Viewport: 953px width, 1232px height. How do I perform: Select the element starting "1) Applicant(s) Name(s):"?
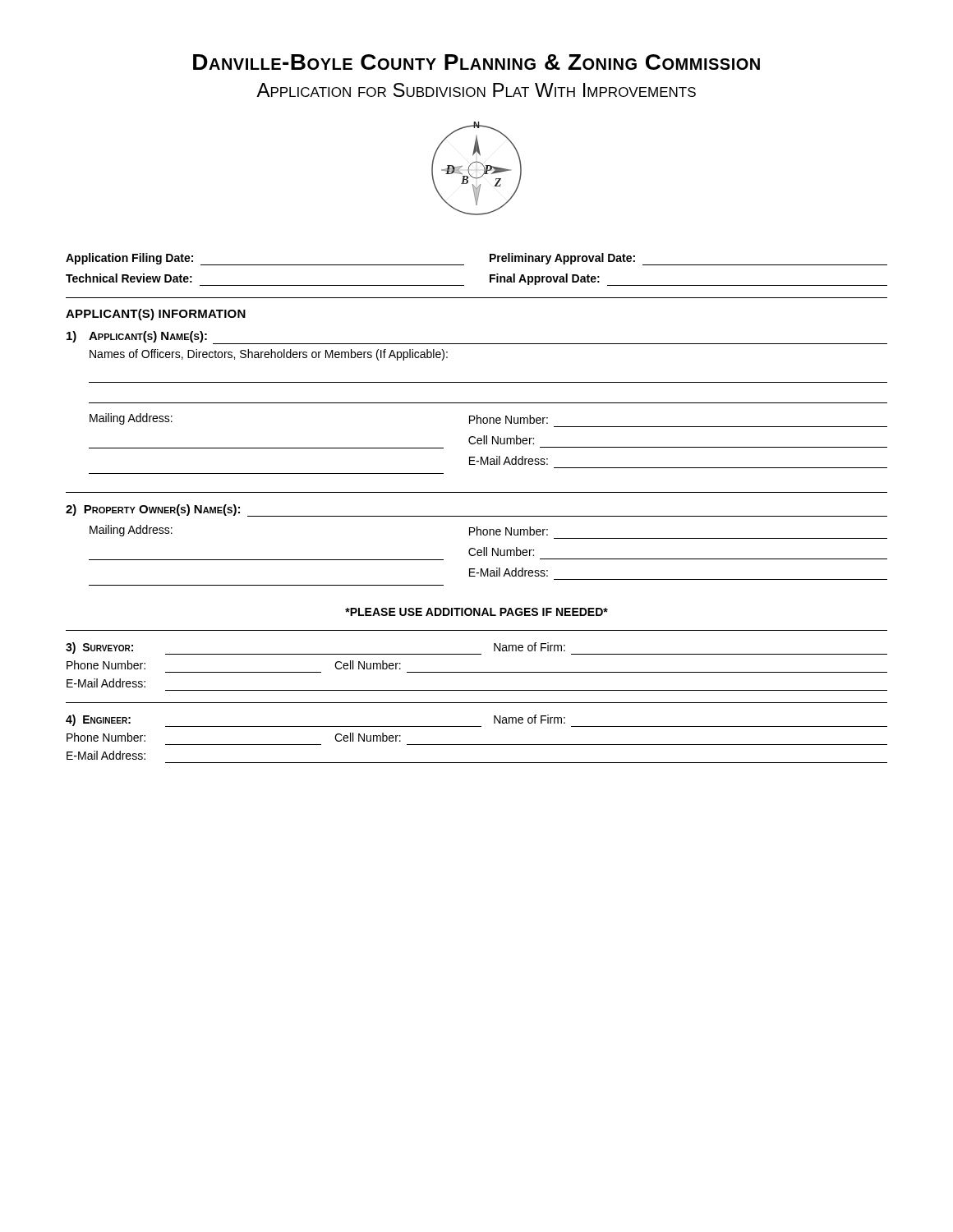[476, 403]
